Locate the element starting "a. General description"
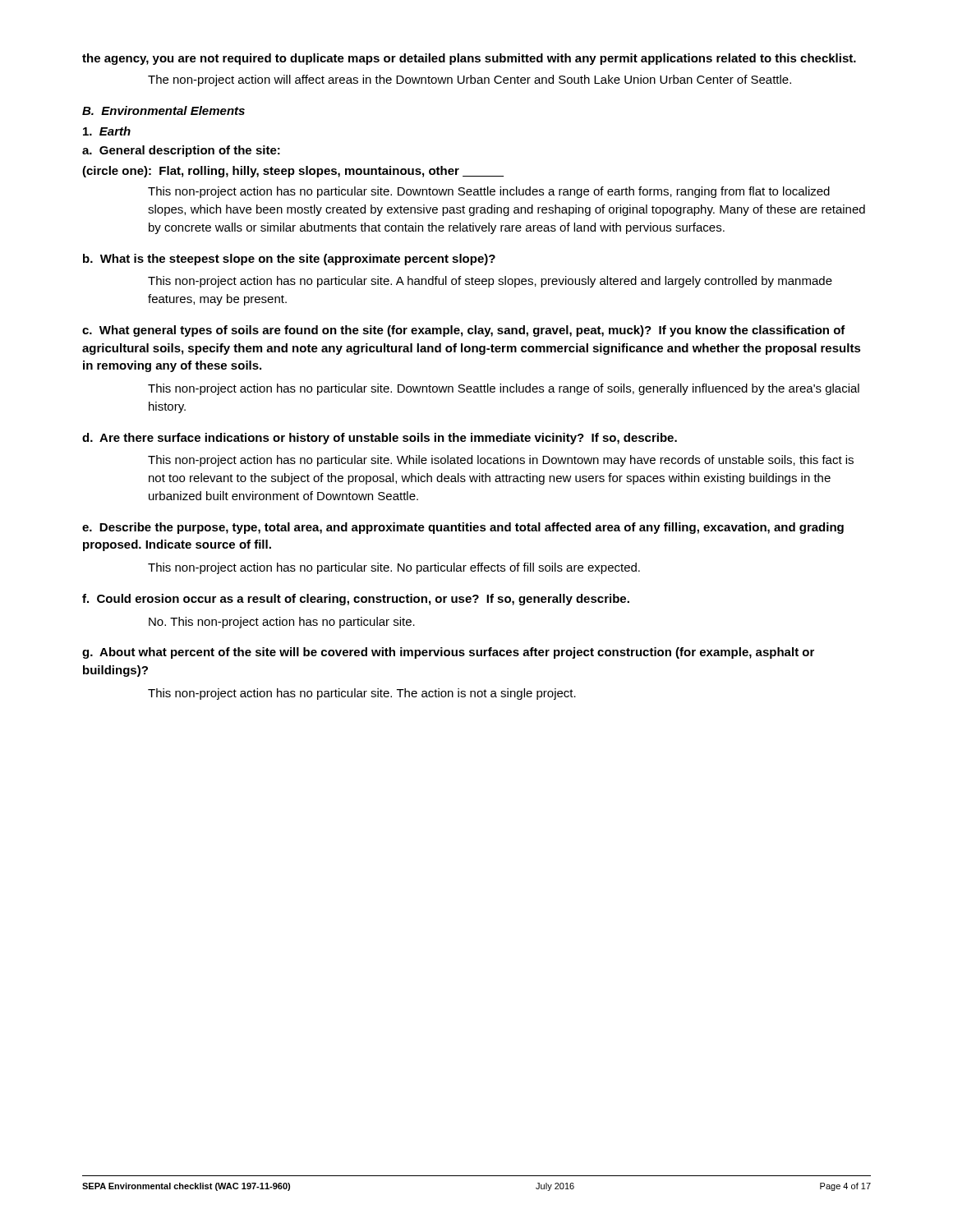 tap(181, 150)
